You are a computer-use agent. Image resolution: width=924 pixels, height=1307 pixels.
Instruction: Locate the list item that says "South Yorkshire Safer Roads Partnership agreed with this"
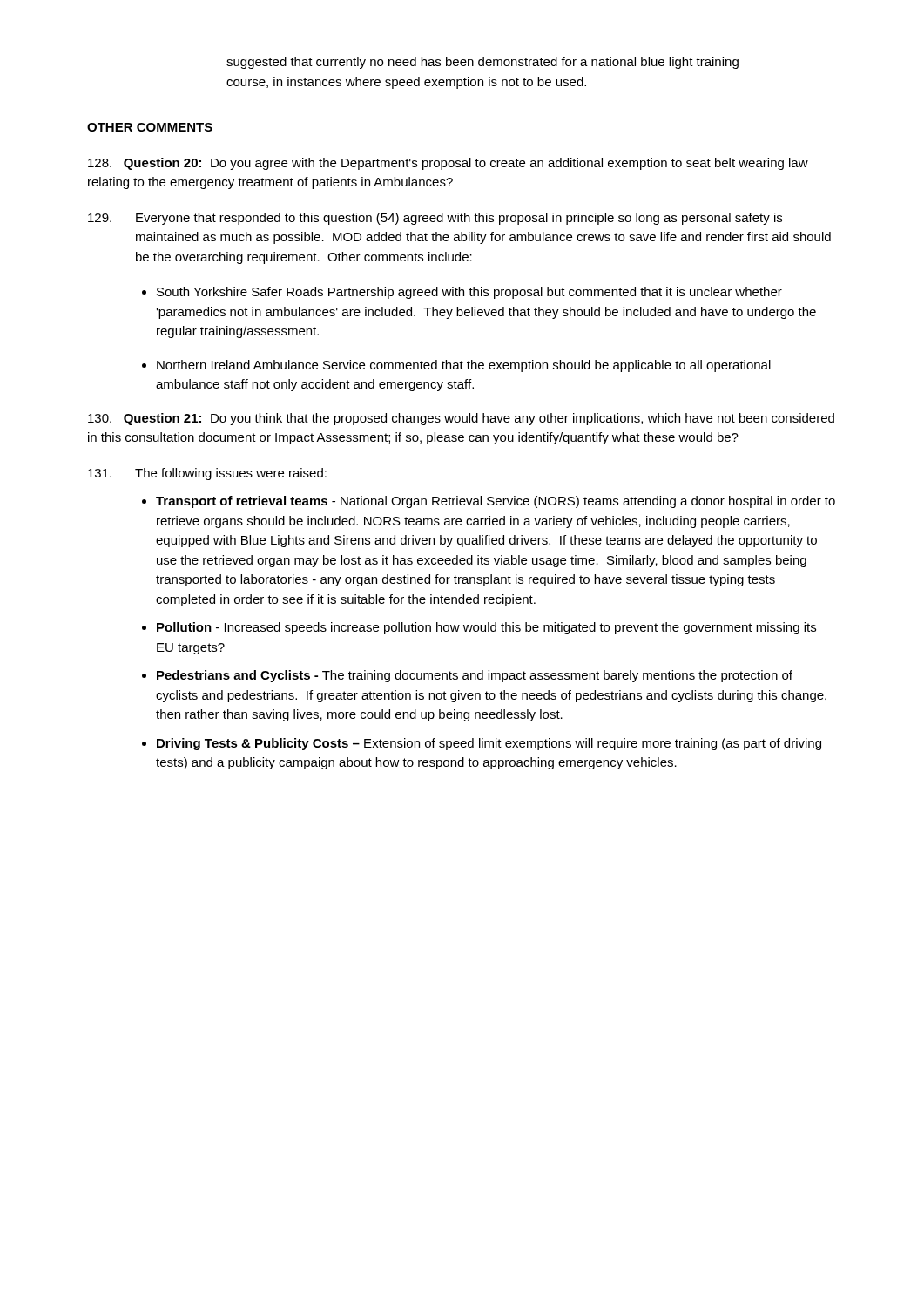pyautogui.click(x=486, y=311)
